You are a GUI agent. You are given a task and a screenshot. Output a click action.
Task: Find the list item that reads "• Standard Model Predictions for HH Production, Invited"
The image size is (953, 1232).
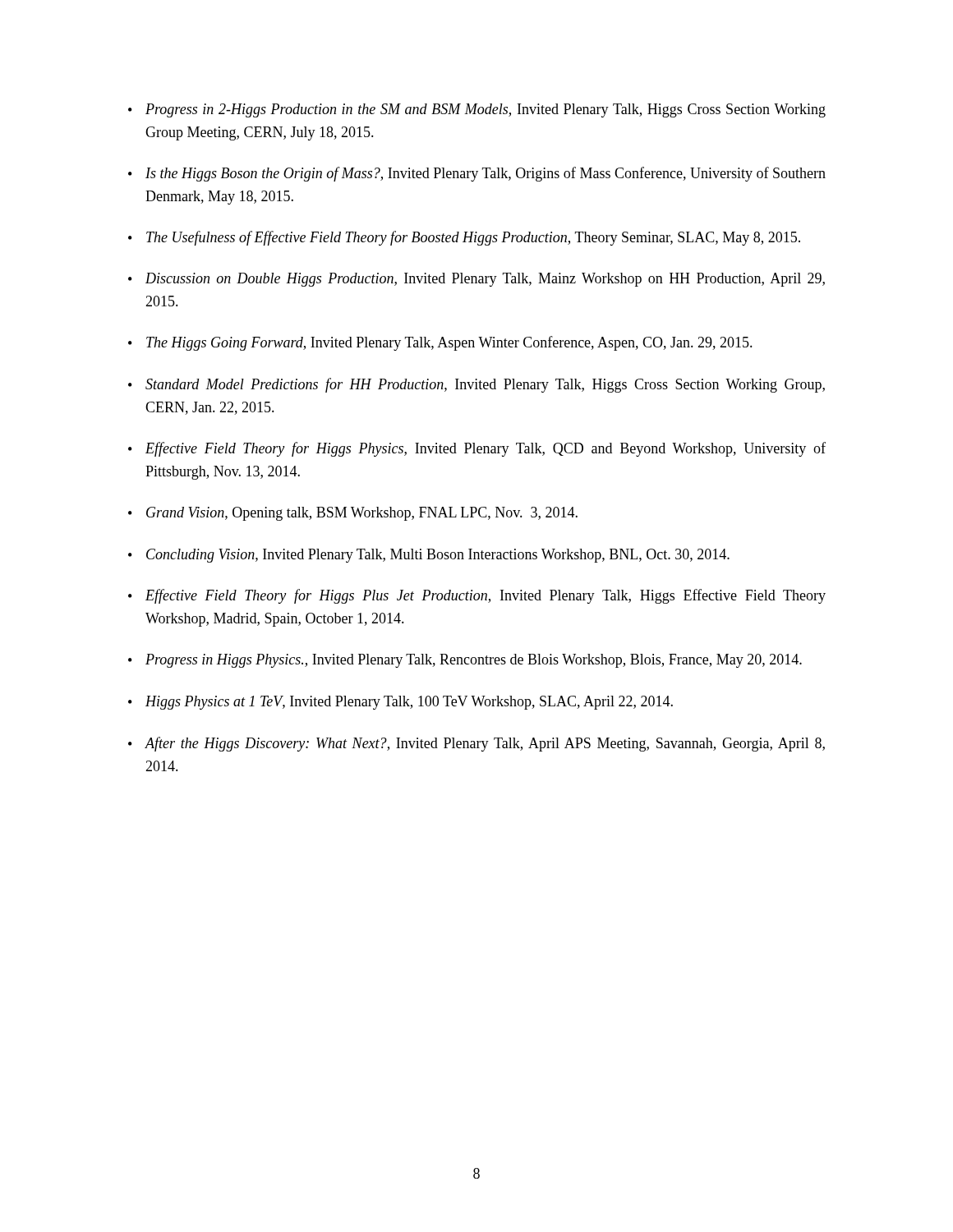click(x=476, y=397)
